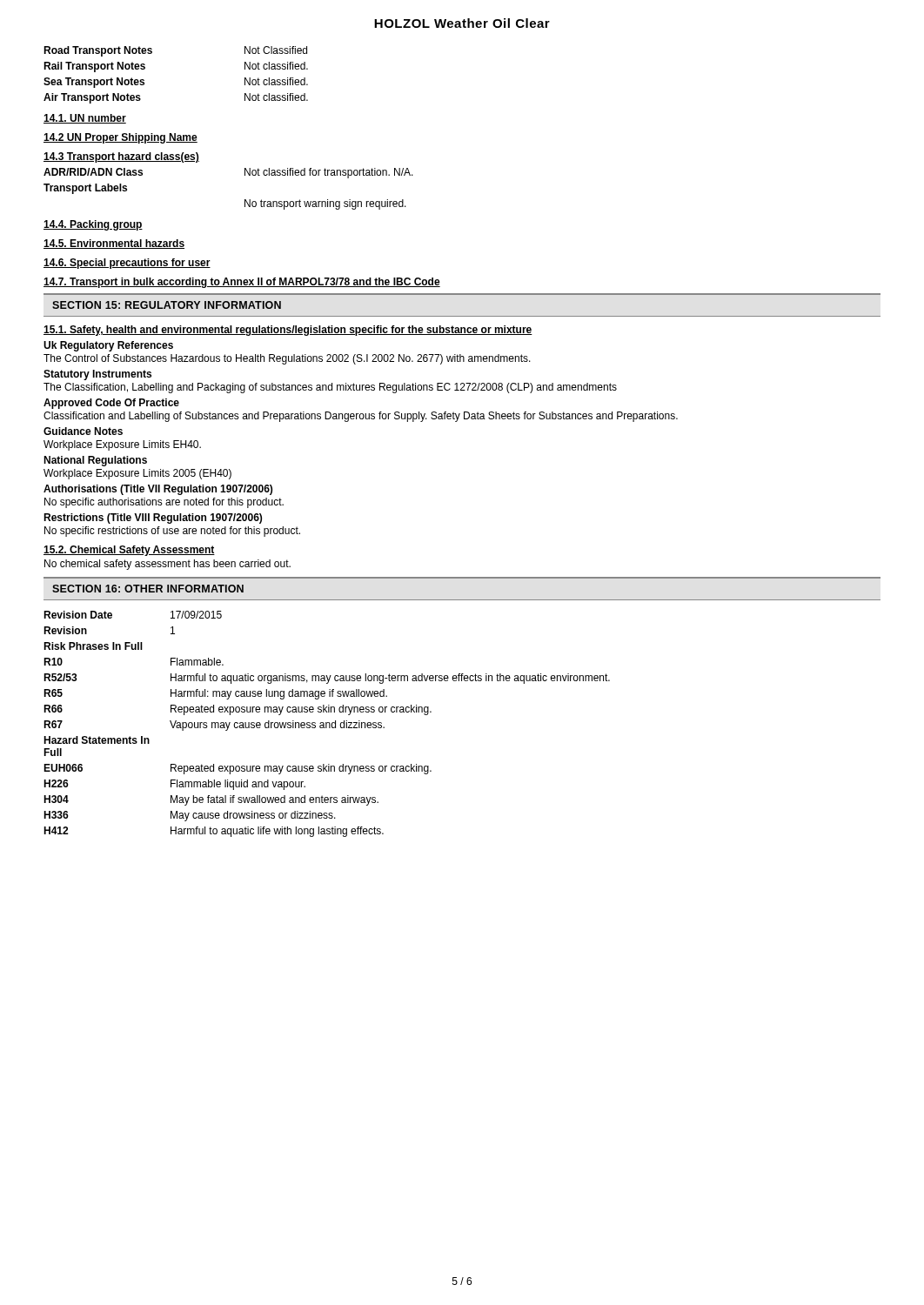
Task: Click on the text with the text "Statutory Instruments"
Action: click(x=98, y=374)
